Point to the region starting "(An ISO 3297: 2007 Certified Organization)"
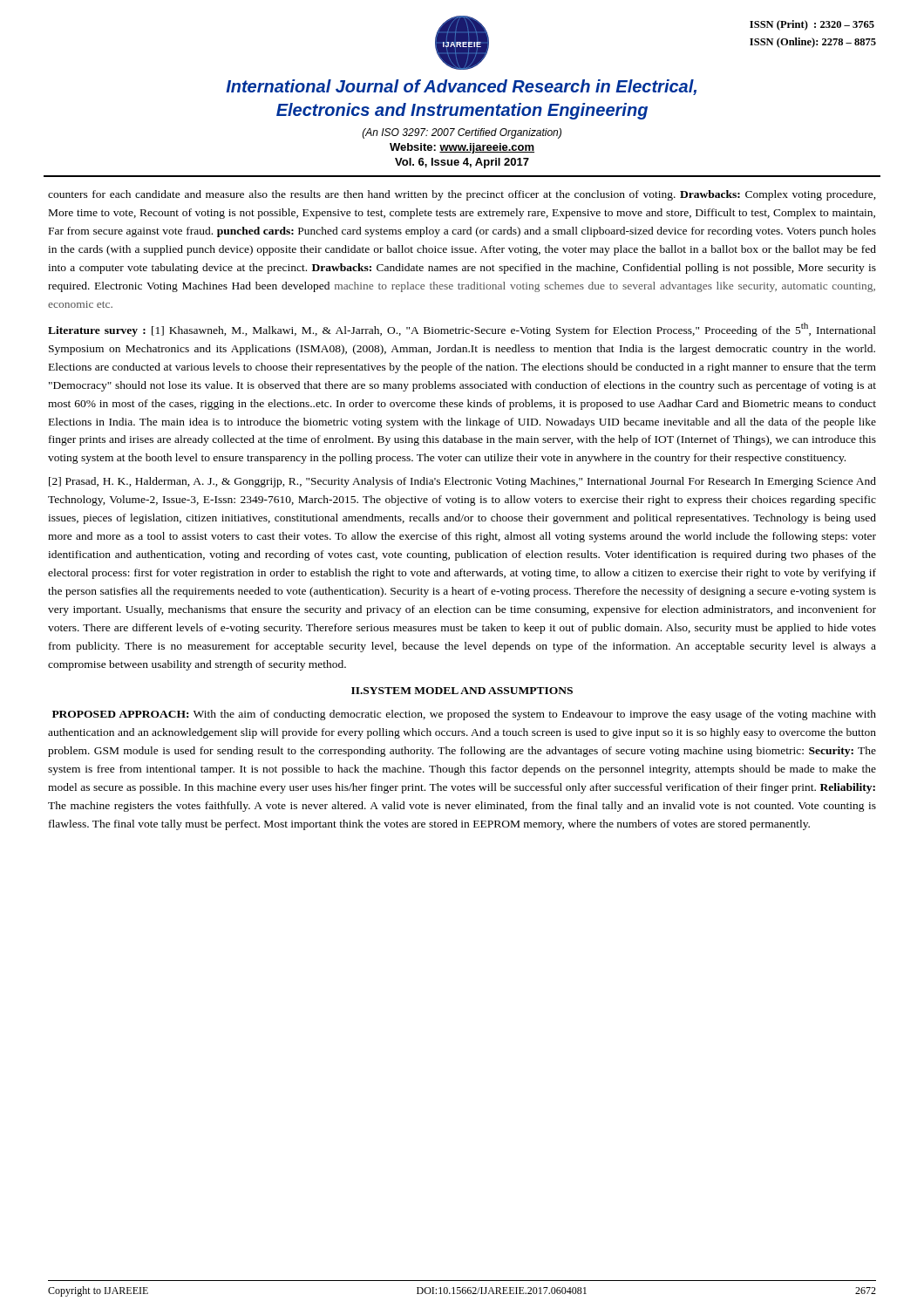This screenshot has height=1308, width=924. pos(462,133)
